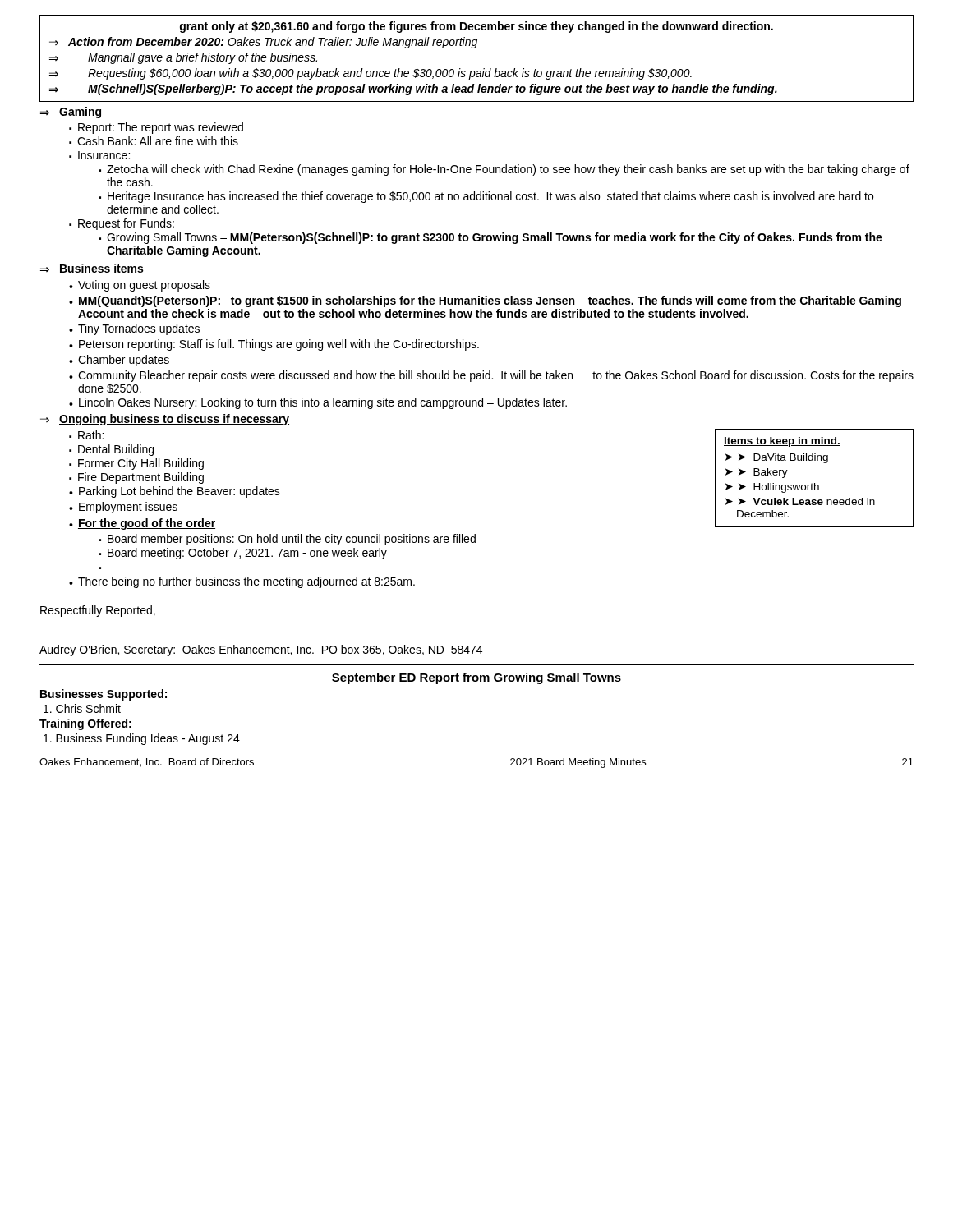Click on the list item that says "•Employment issues"
The height and width of the screenshot is (1232, 953).
123,508
